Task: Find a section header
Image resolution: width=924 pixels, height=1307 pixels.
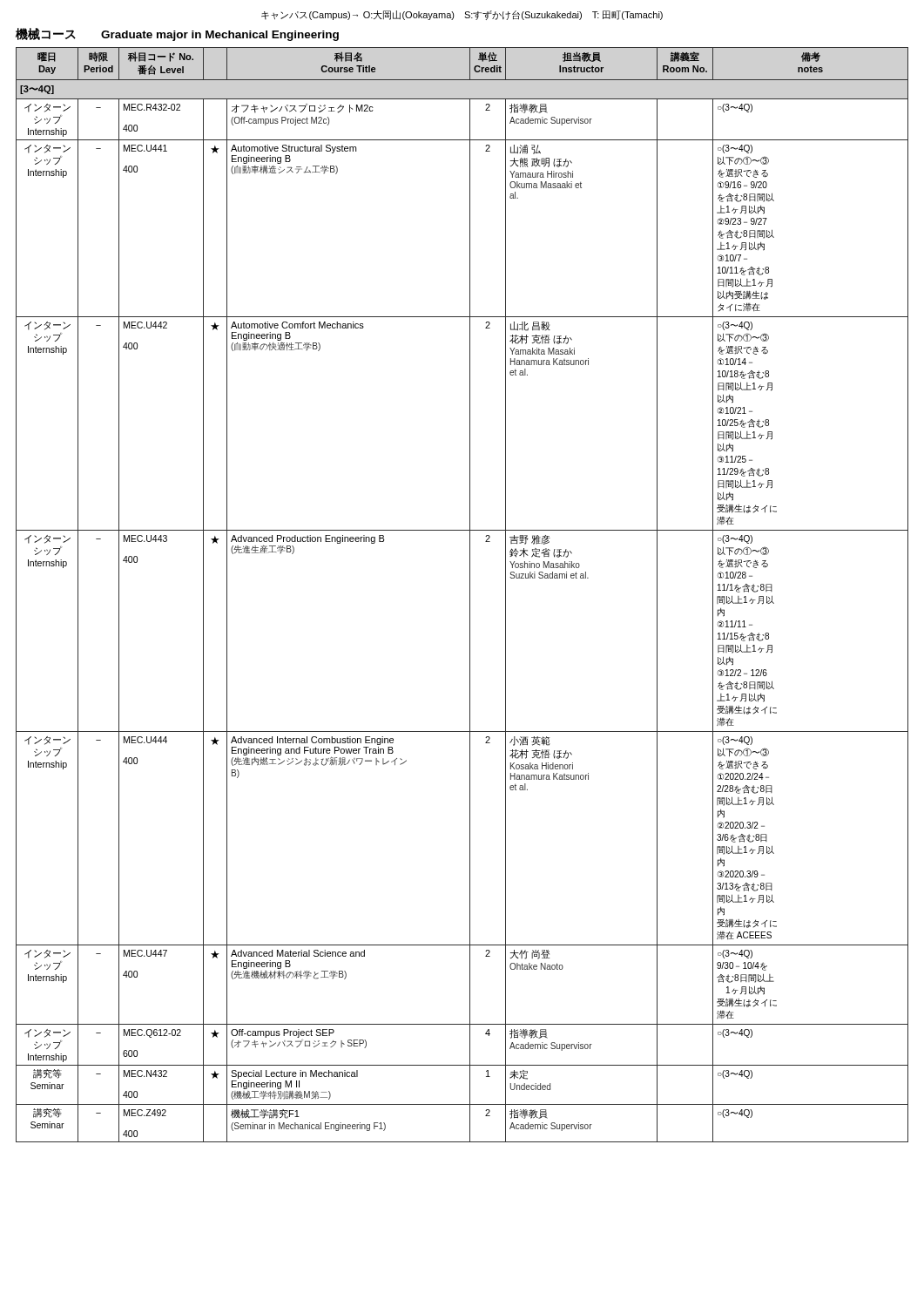Action: [178, 34]
